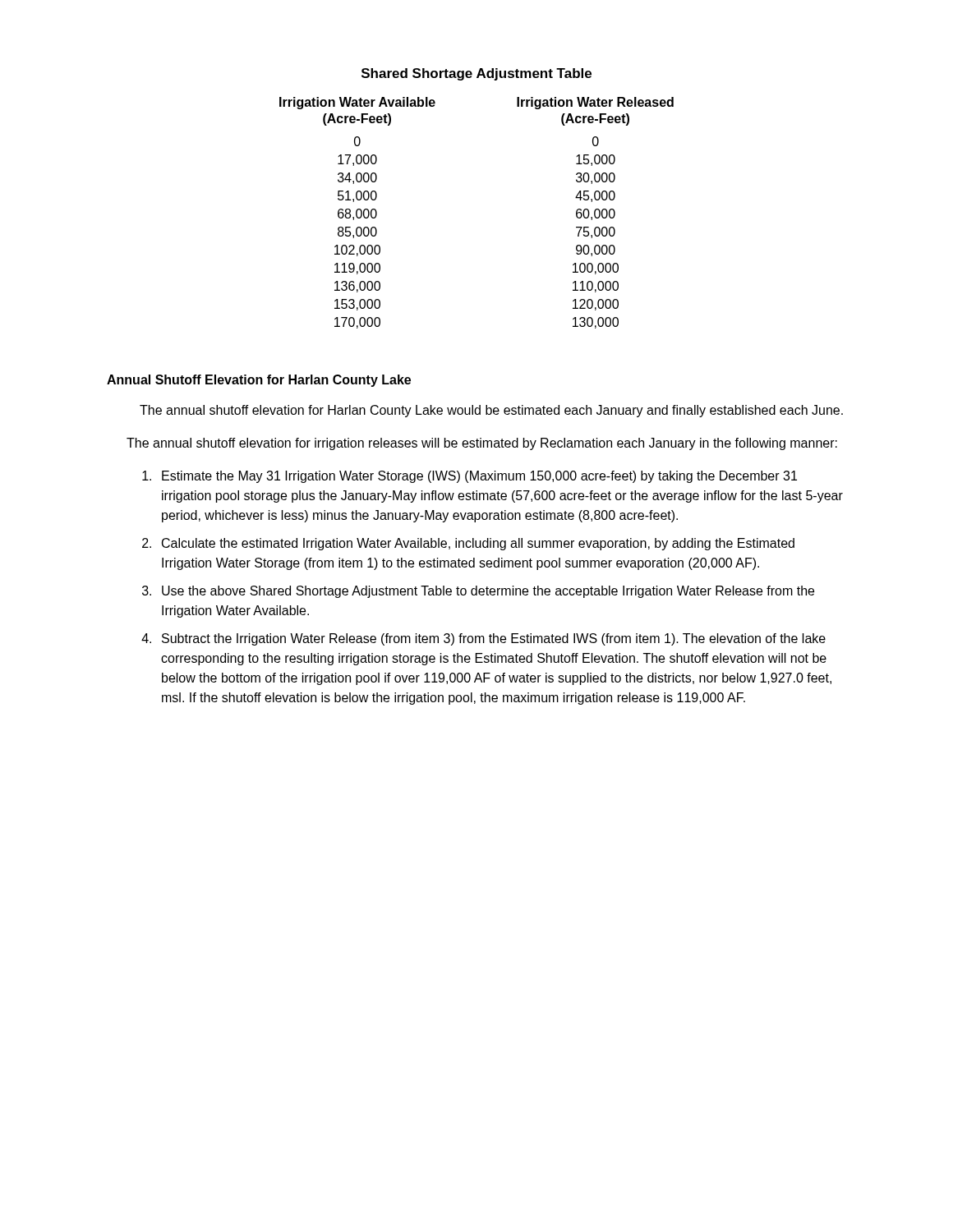This screenshot has height=1232, width=953.
Task: Find a table
Action: (x=476, y=213)
